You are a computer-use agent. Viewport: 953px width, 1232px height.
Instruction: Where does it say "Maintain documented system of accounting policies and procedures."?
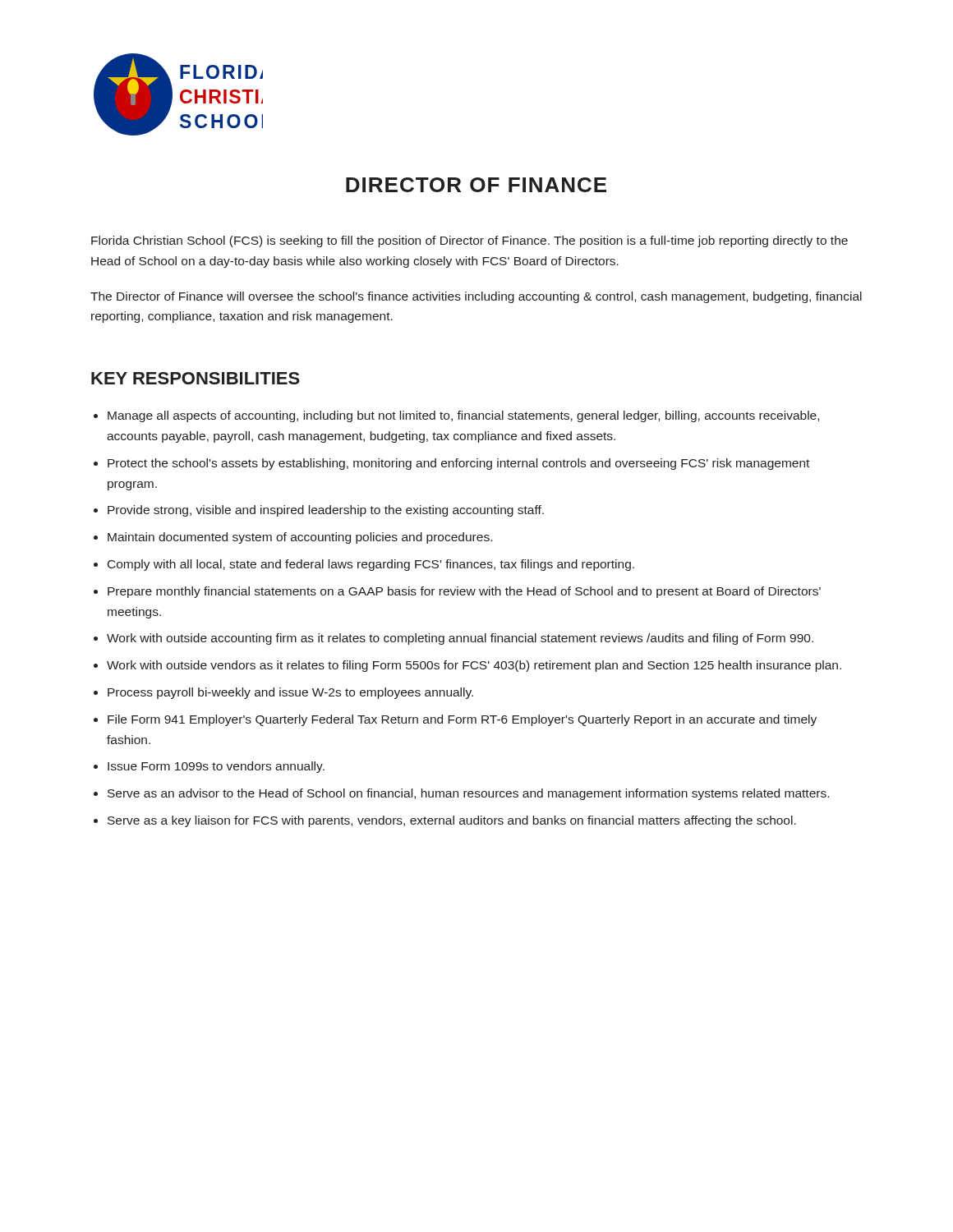485,538
